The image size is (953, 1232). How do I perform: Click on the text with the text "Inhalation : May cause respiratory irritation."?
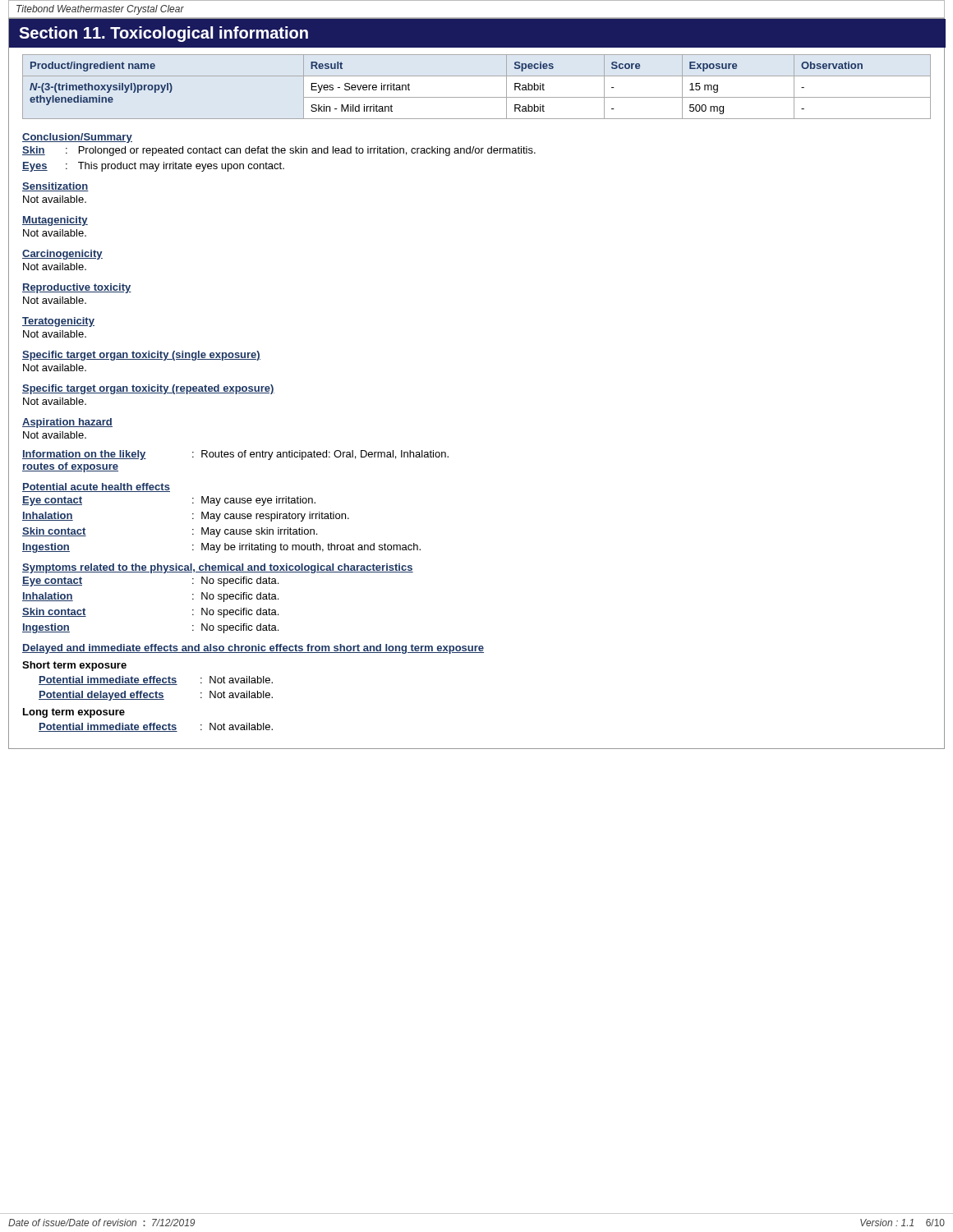point(186,515)
